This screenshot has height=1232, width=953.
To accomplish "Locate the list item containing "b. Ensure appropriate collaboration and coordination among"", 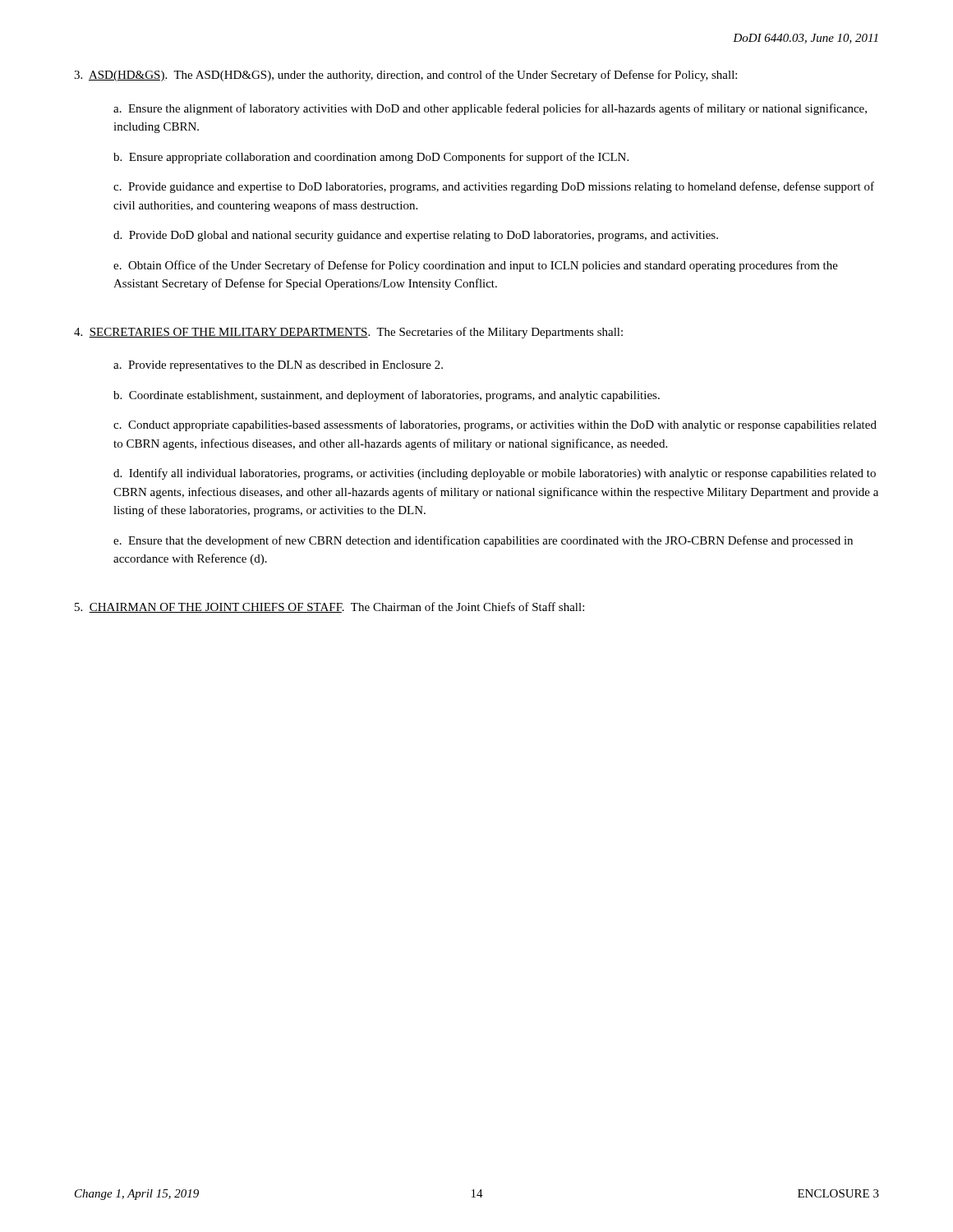I will pyautogui.click(x=371, y=156).
